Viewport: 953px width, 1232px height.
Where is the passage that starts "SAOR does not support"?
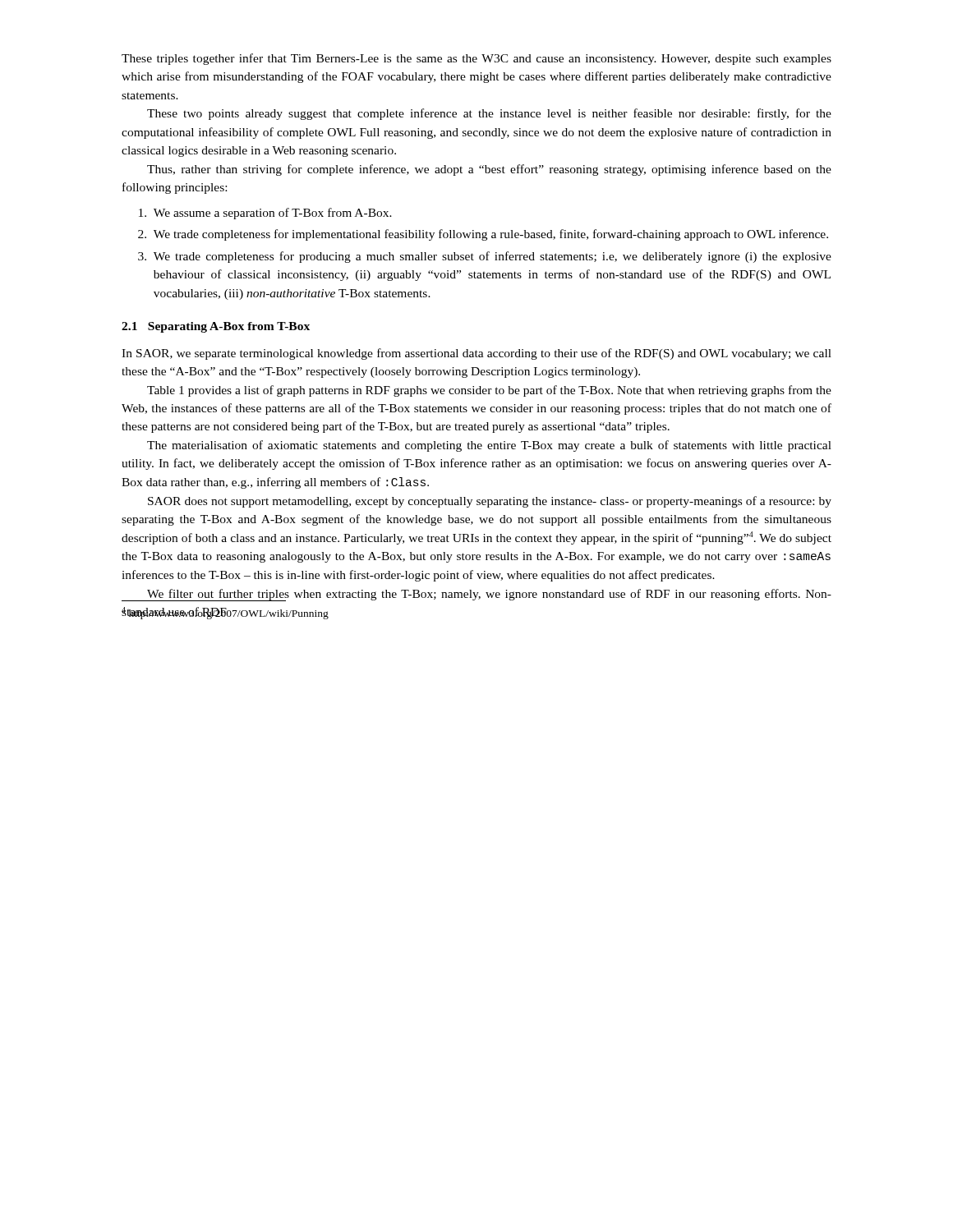(476, 538)
